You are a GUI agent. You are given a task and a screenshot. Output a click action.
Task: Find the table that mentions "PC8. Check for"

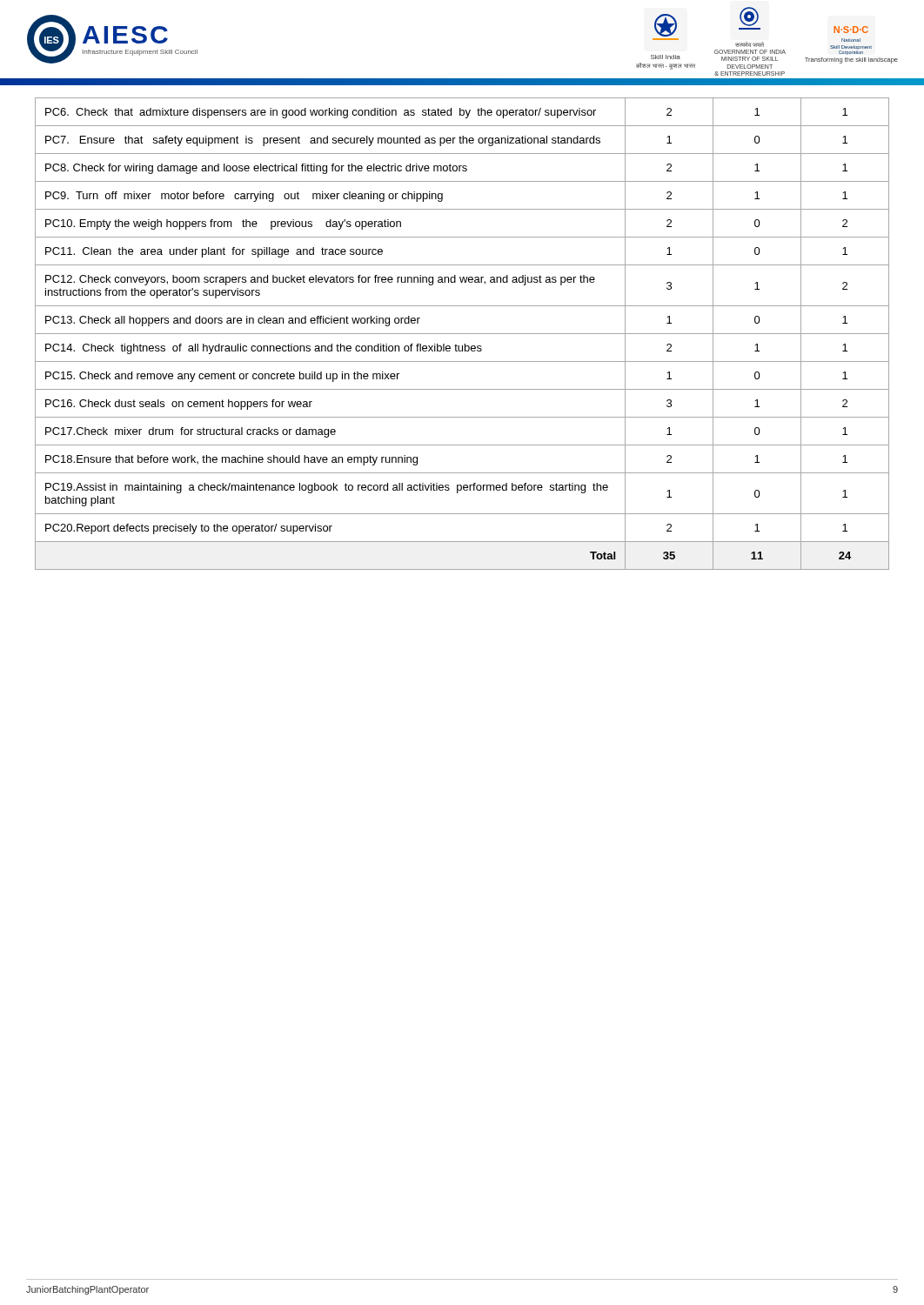point(462,334)
